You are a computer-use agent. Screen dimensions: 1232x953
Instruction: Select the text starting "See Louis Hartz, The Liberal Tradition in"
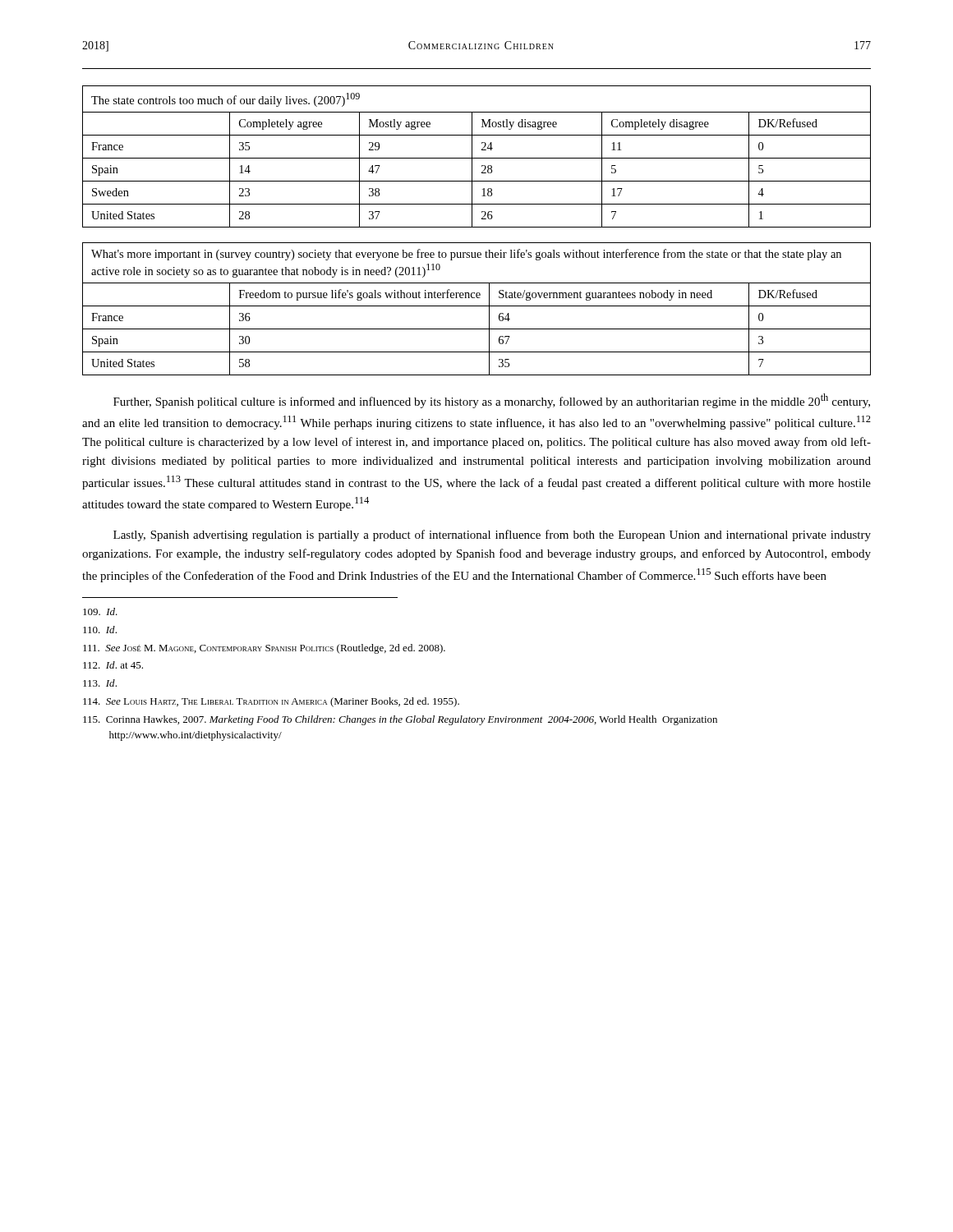pyautogui.click(x=271, y=701)
